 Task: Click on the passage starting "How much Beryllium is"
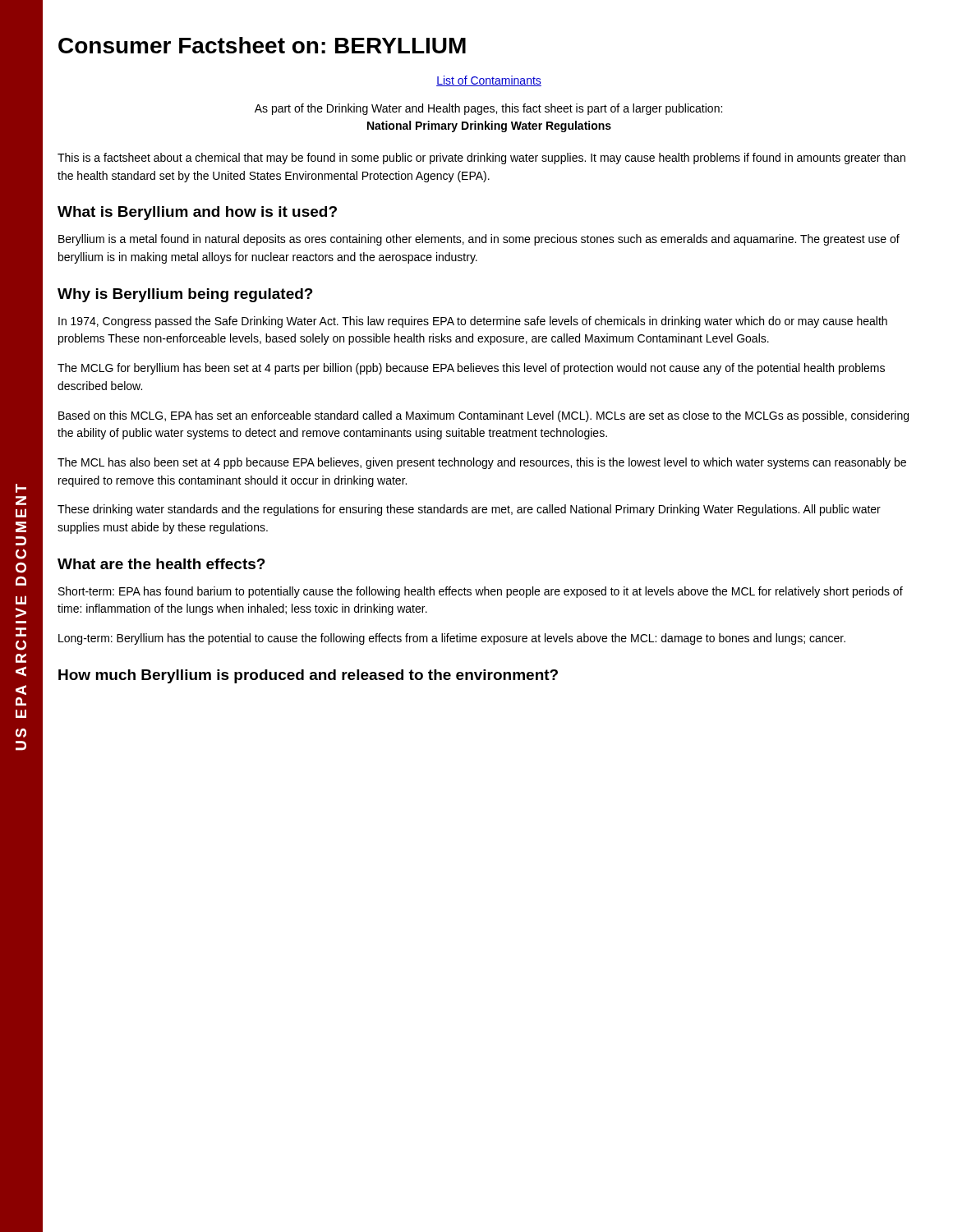click(x=308, y=675)
